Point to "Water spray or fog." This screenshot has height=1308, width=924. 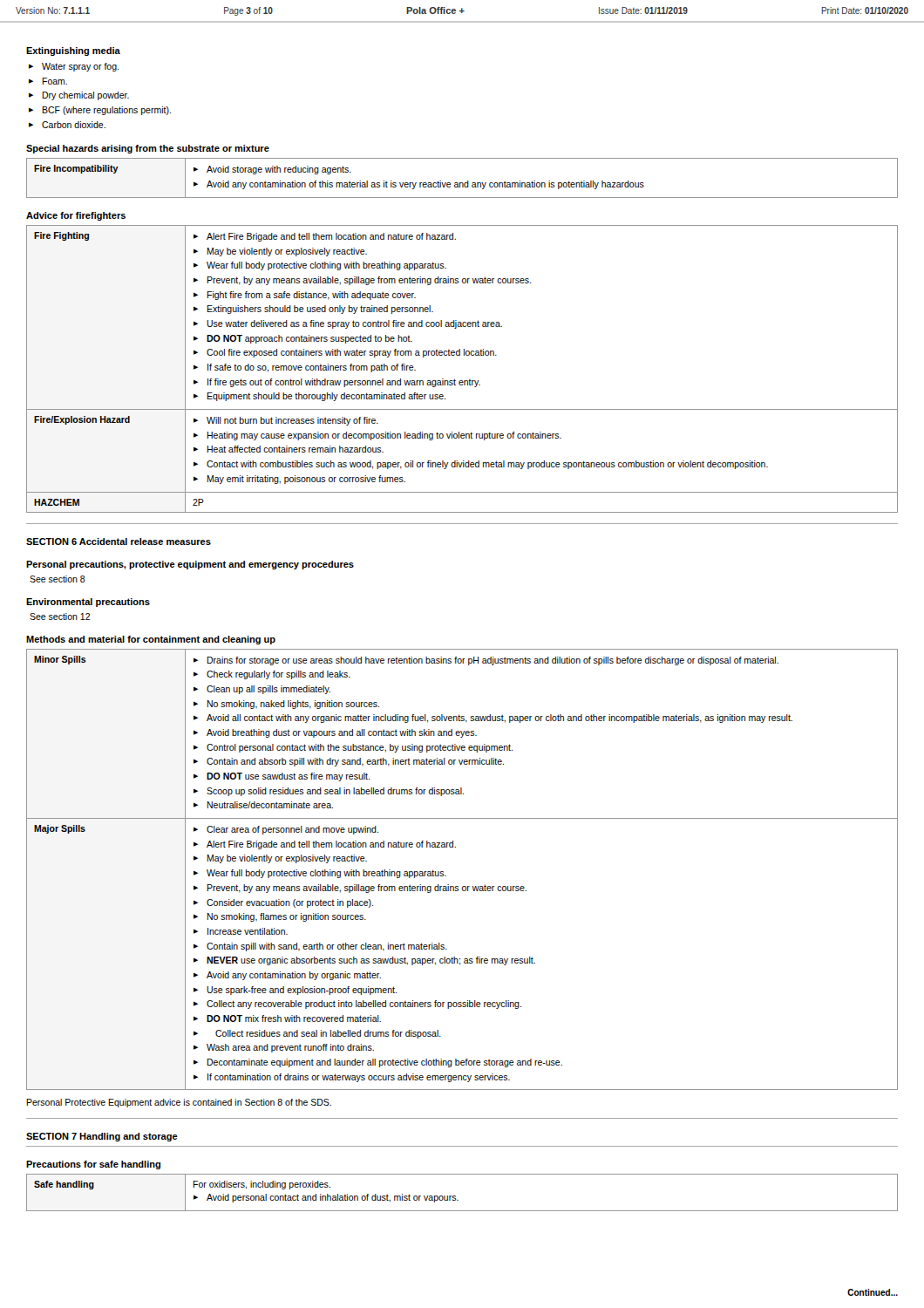[x=81, y=66]
